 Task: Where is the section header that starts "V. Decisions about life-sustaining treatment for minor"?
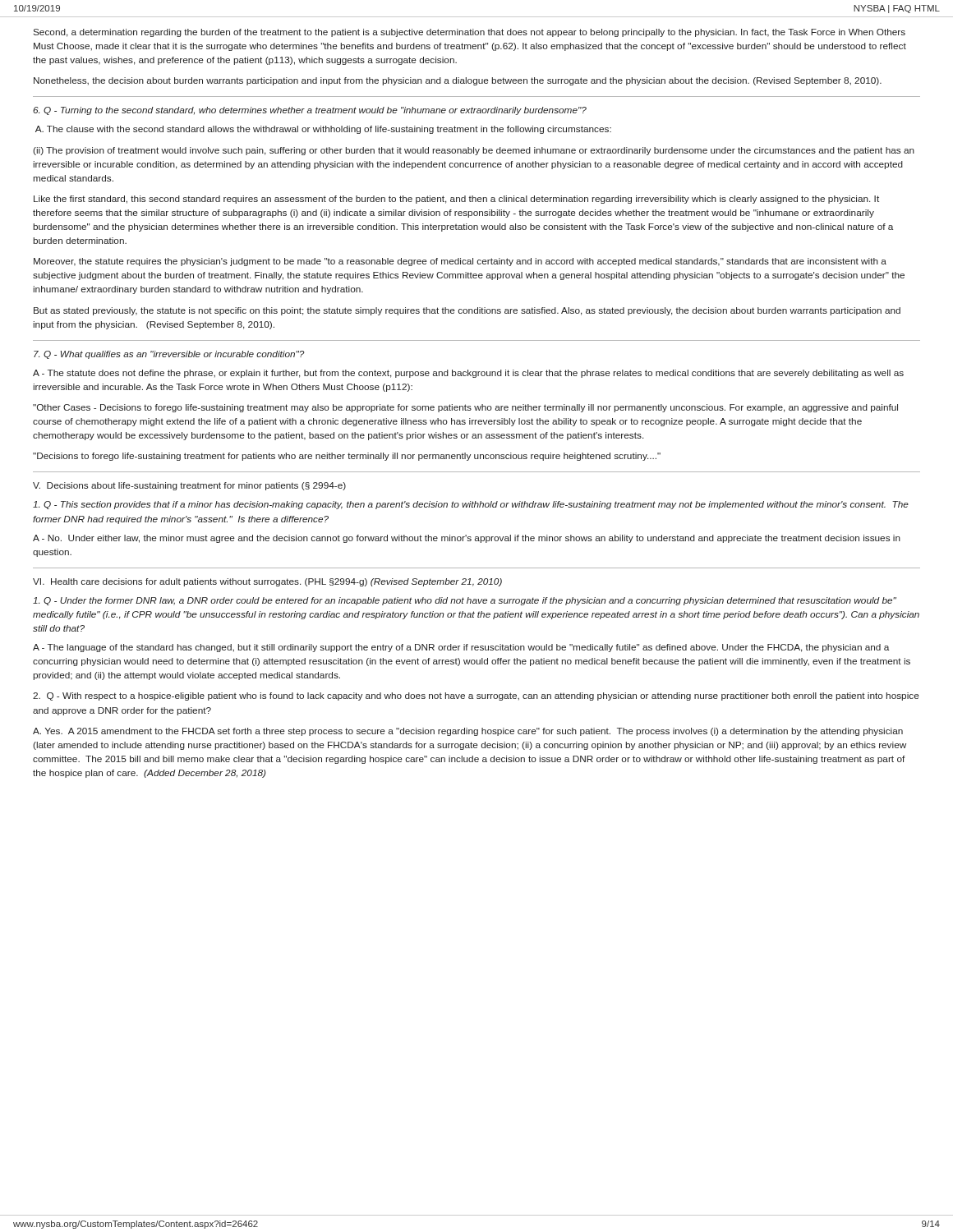[x=189, y=486]
